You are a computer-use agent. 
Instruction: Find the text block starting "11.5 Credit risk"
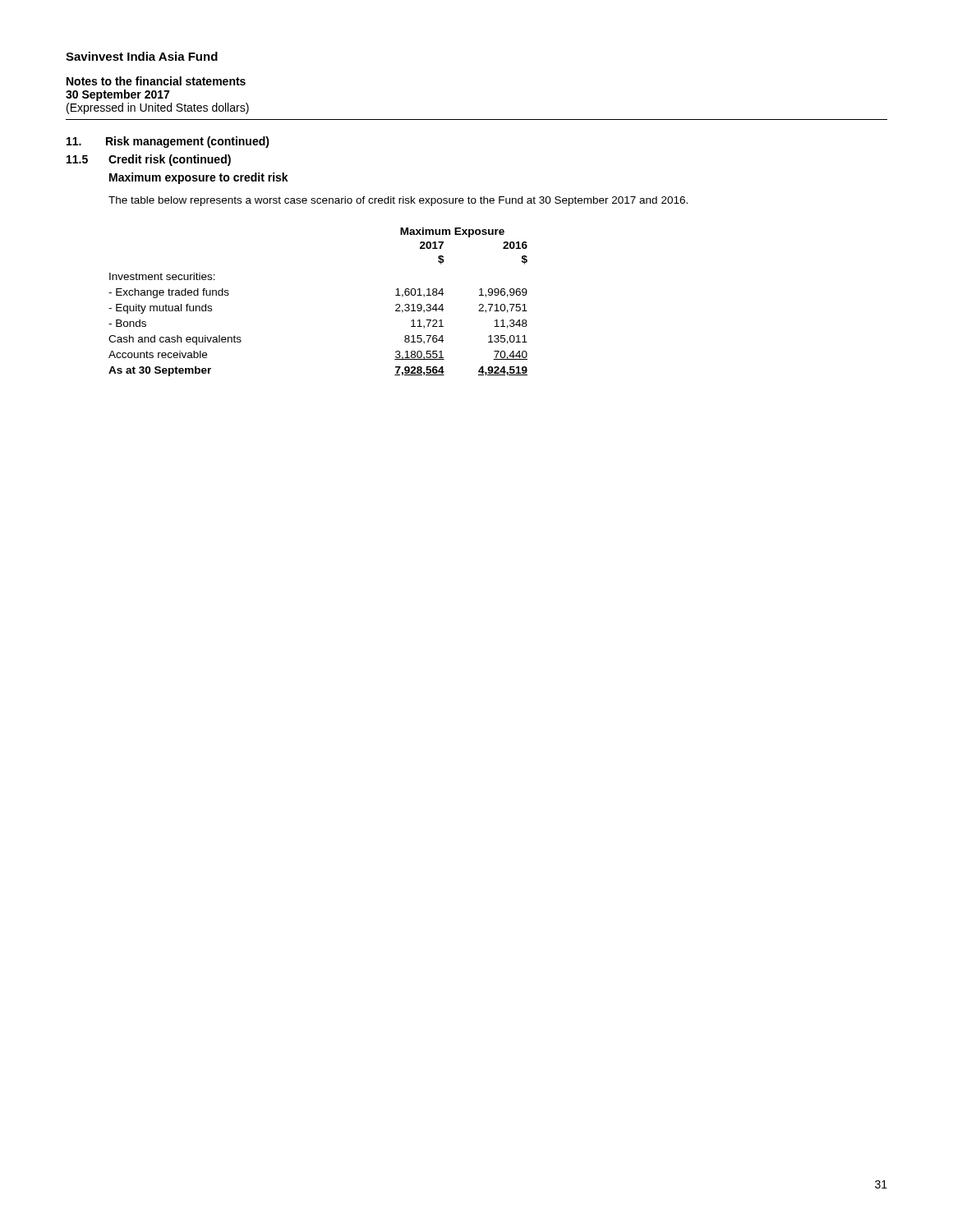[x=148, y=159]
